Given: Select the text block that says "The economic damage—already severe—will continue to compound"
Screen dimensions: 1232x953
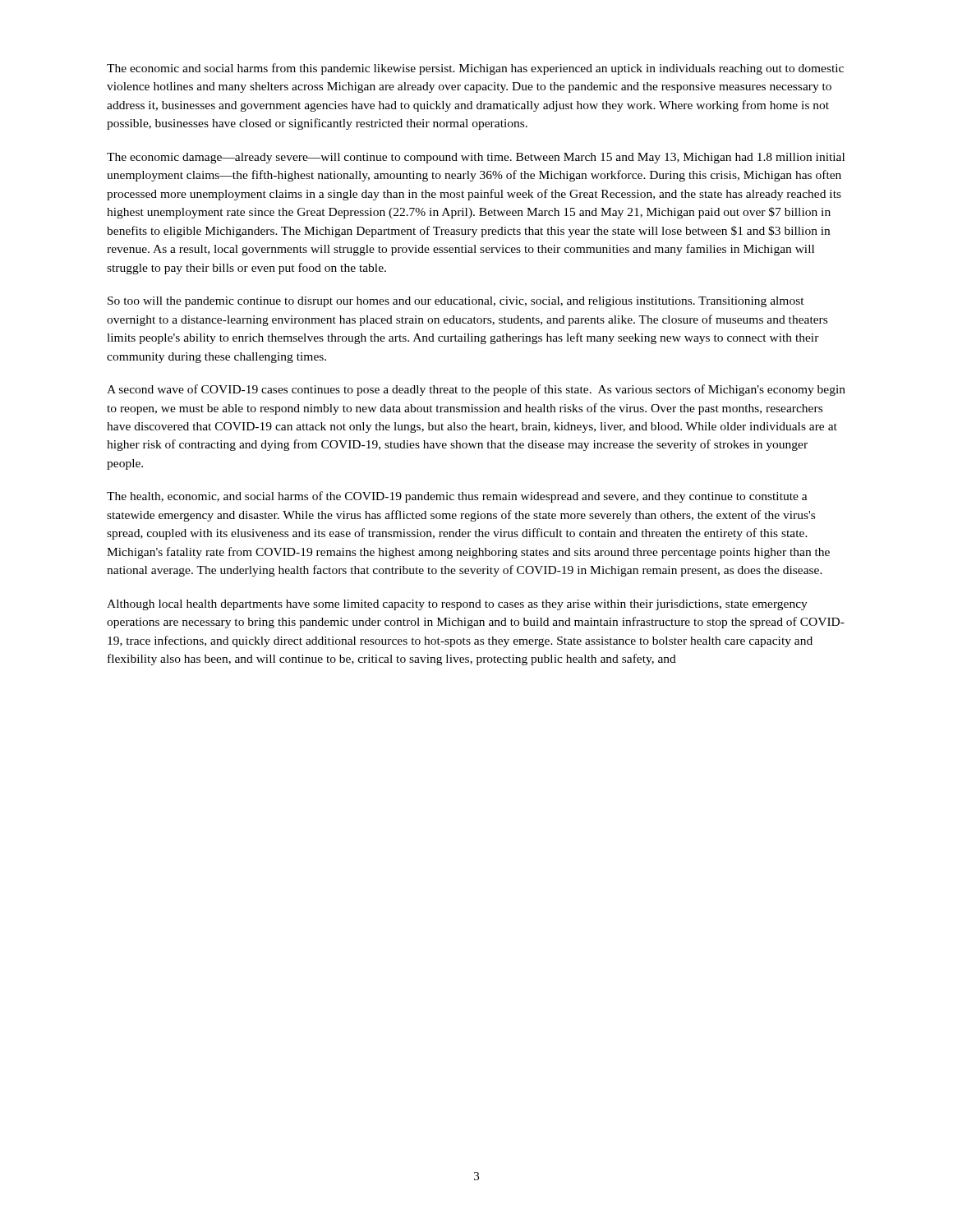Looking at the screenshot, I should pyautogui.click(x=476, y=212).
